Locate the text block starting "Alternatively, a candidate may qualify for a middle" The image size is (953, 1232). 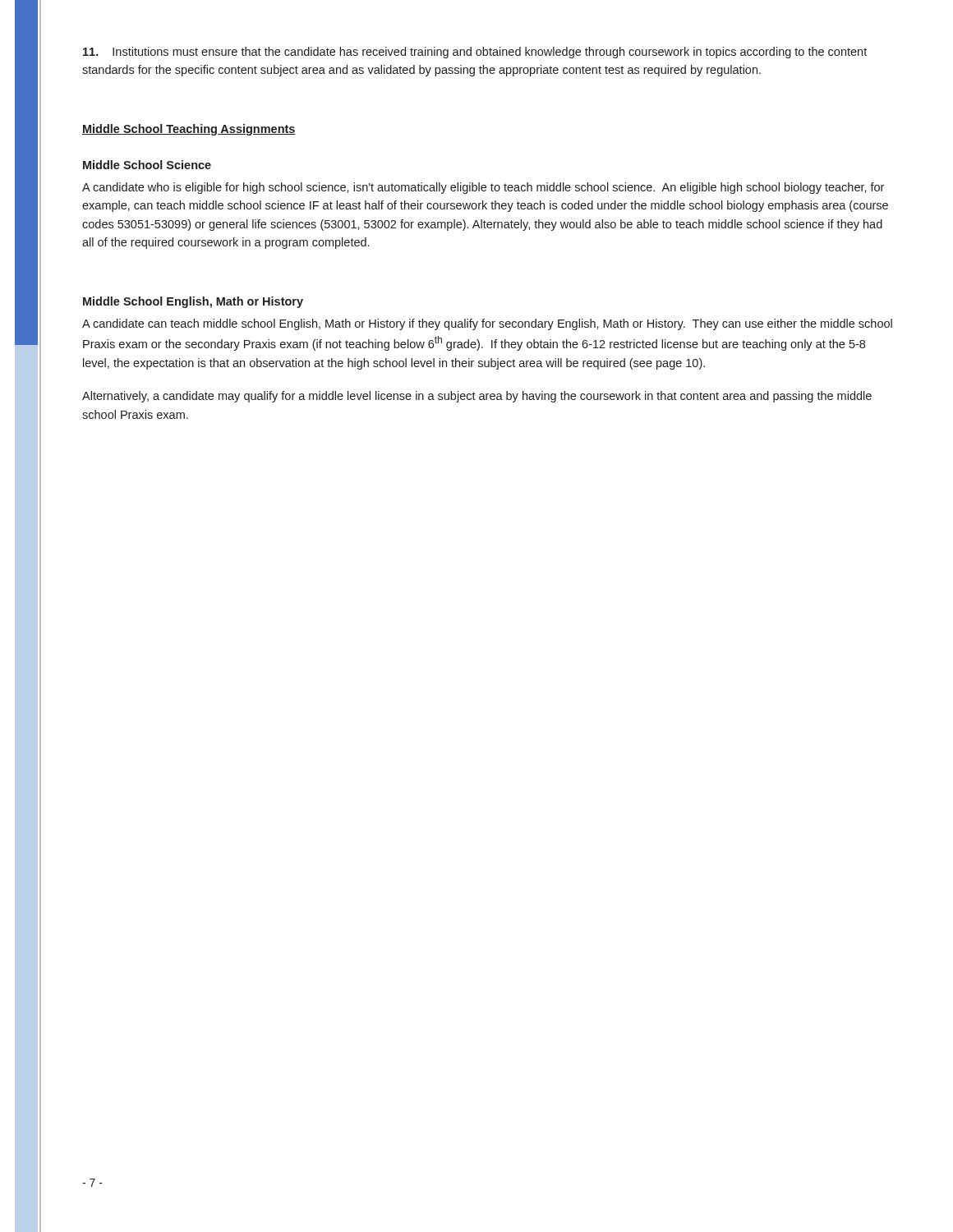pyautogui.click(x=477, y=405)
